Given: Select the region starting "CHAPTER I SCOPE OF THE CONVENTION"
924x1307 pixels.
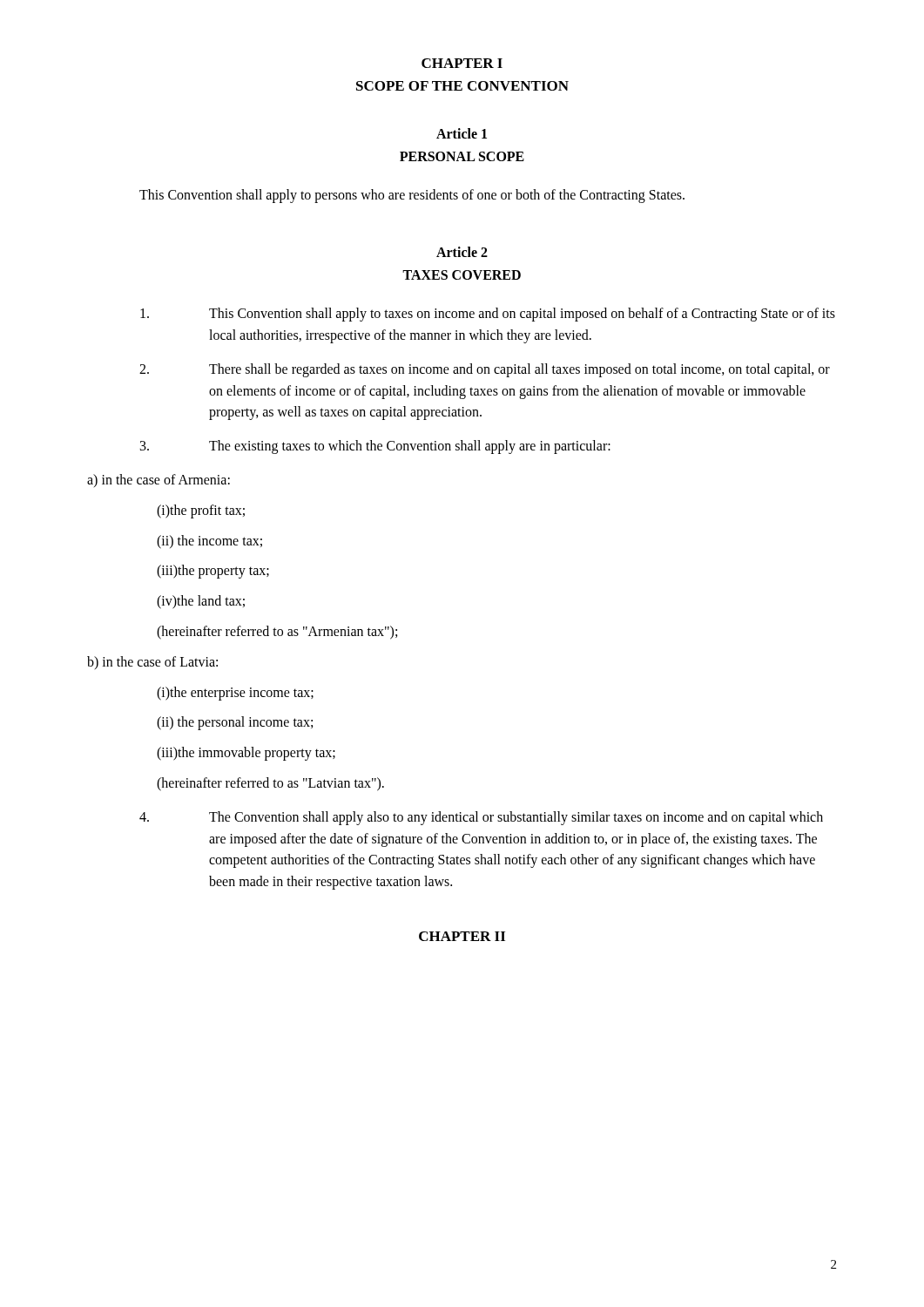Looking at the screenshot, I should click(x=462, y=74).
